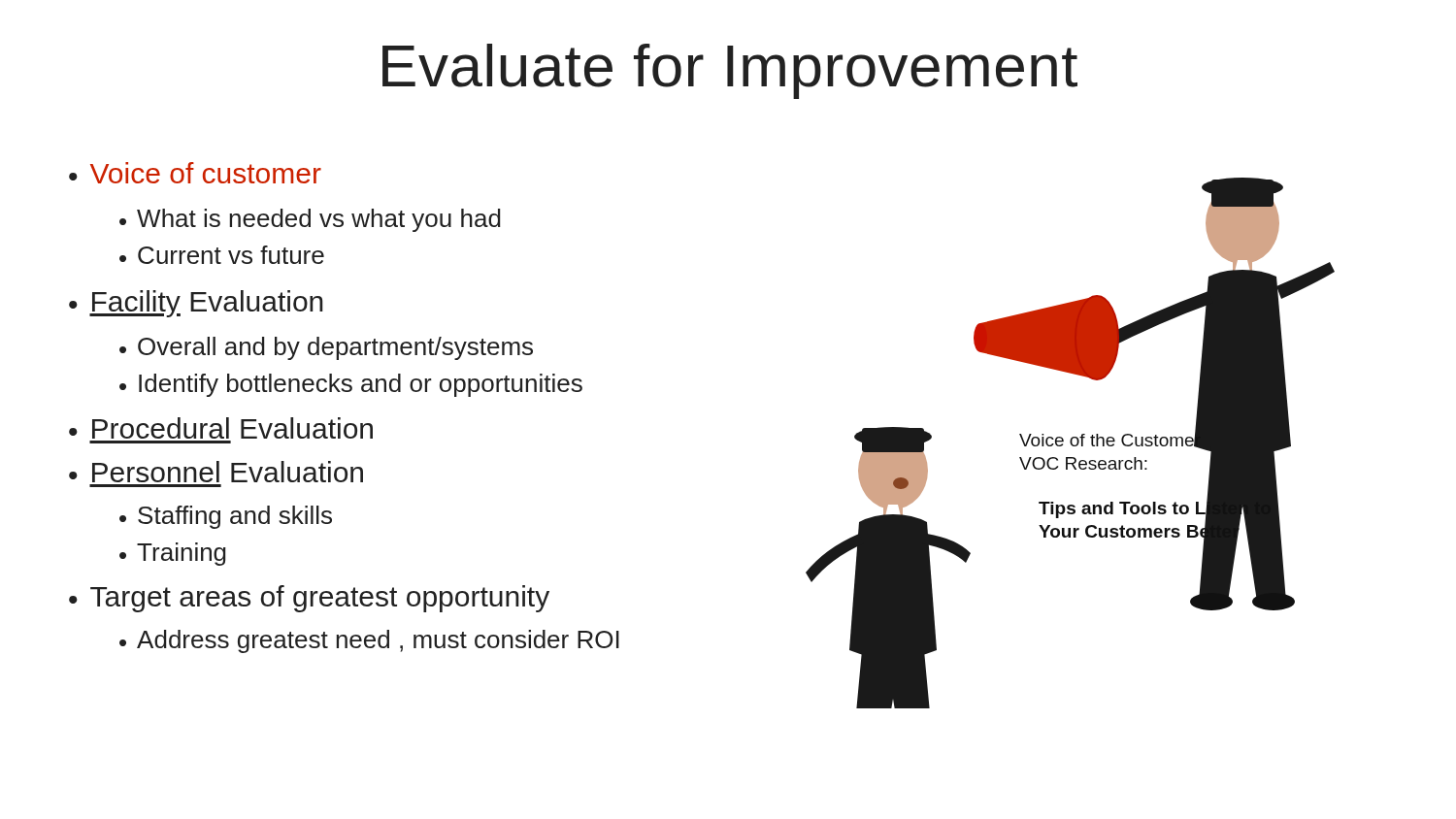The image size is (1456, 819).
Task: Click the passage that begins "• Target areas of greatest"
Action: tap(388, 599)
